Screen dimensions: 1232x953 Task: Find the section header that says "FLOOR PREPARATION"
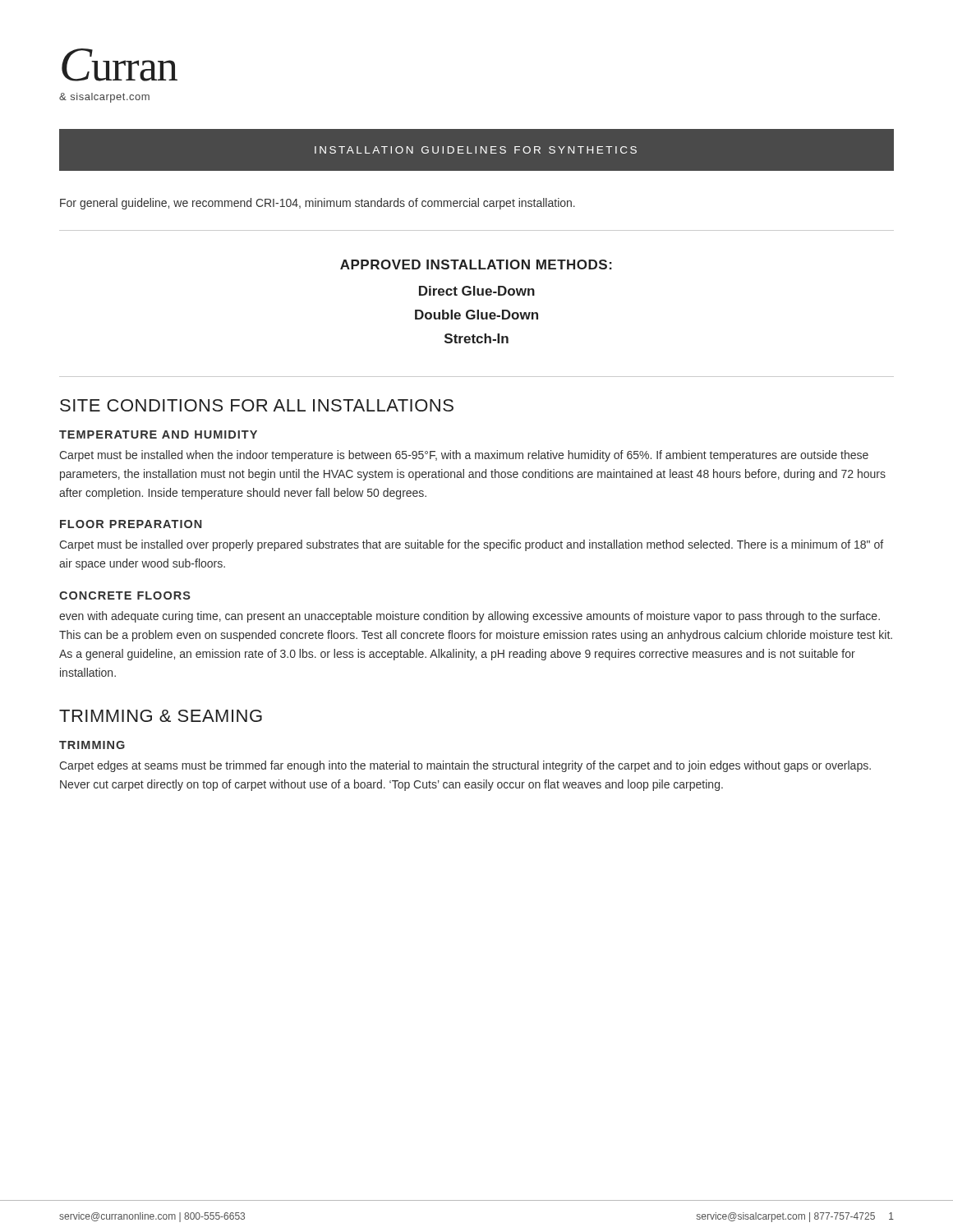point(131,524)
